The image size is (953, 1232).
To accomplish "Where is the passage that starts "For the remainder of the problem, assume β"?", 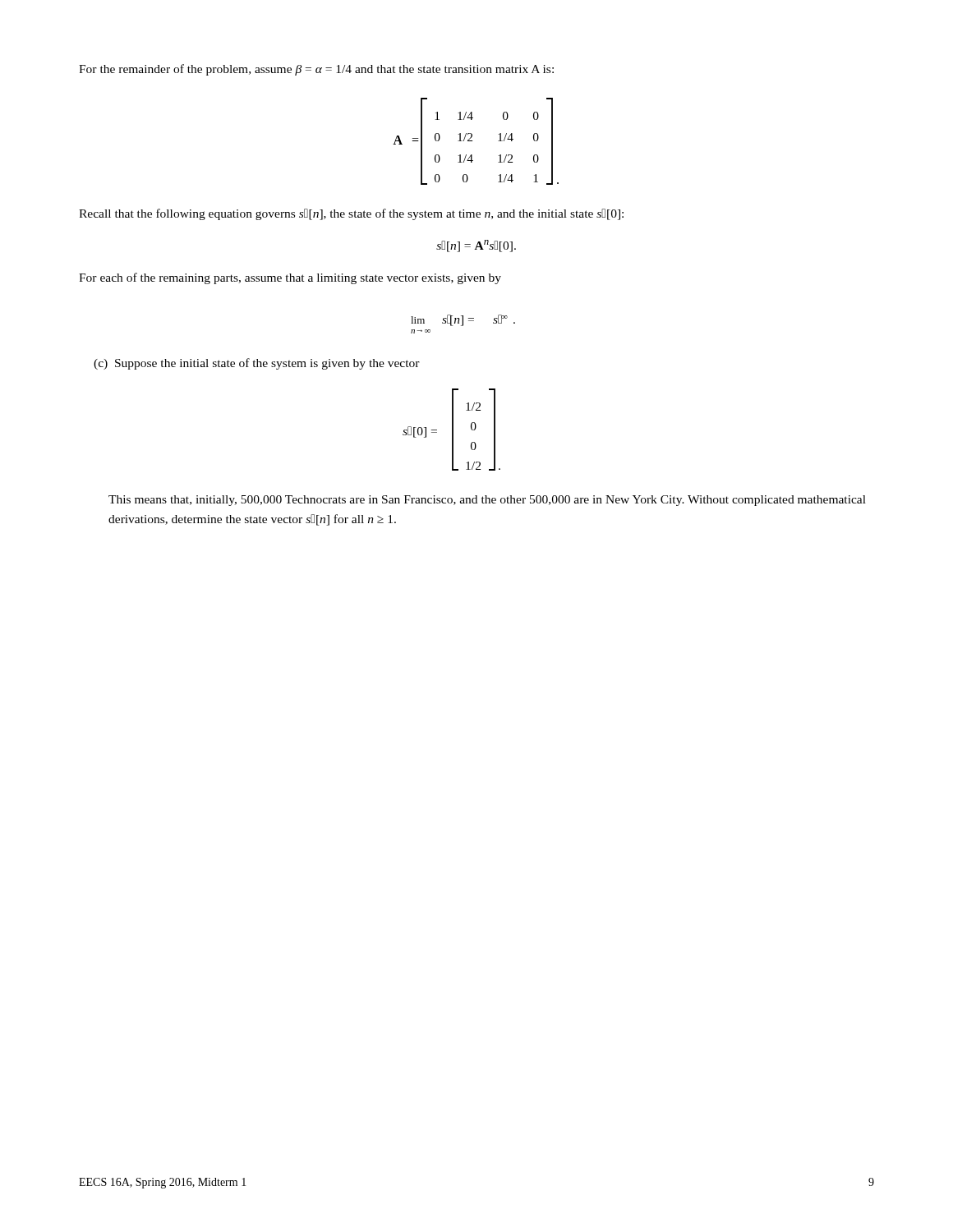I will [317, 69].
